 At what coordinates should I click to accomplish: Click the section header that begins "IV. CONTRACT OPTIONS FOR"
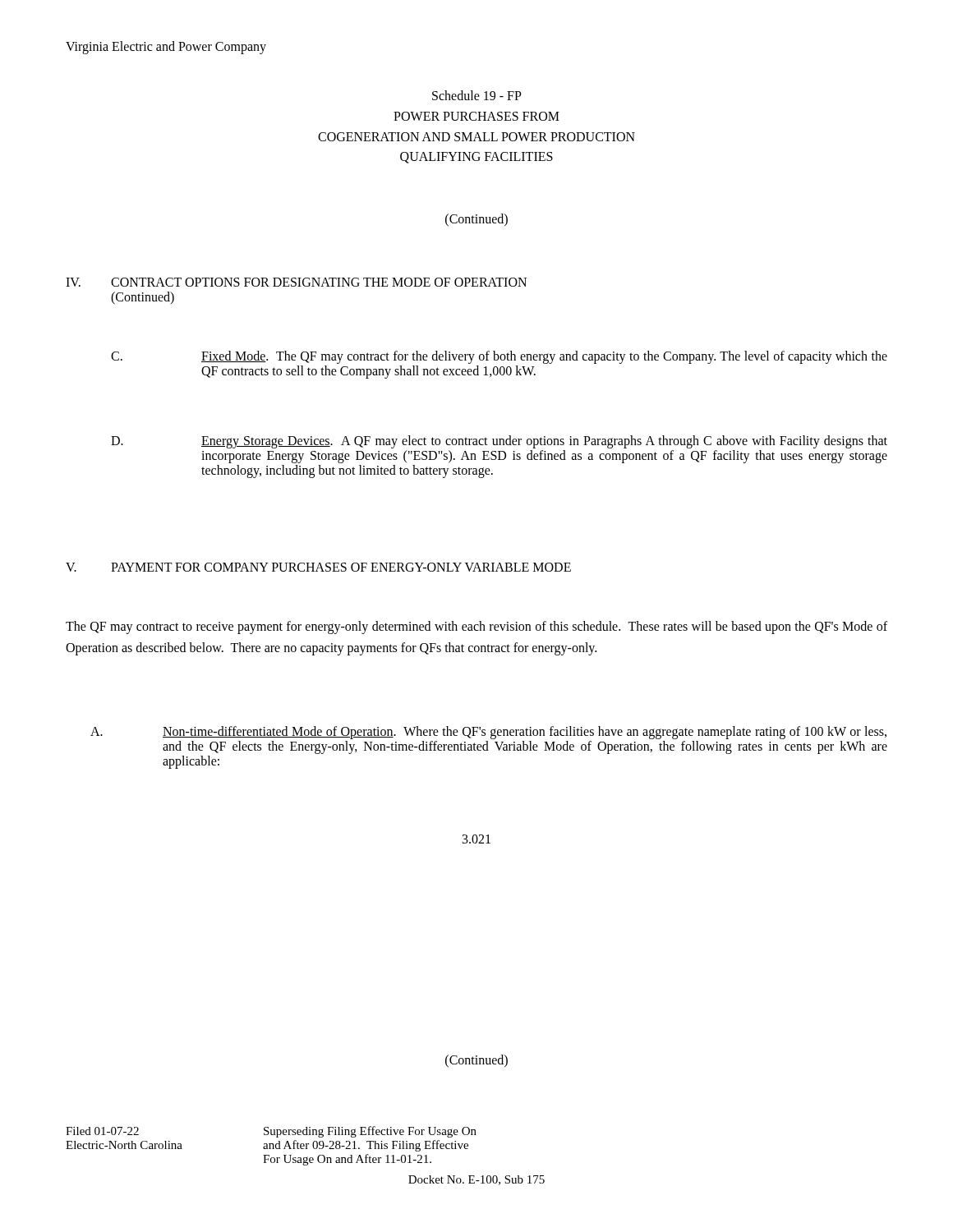coord(476,290)
